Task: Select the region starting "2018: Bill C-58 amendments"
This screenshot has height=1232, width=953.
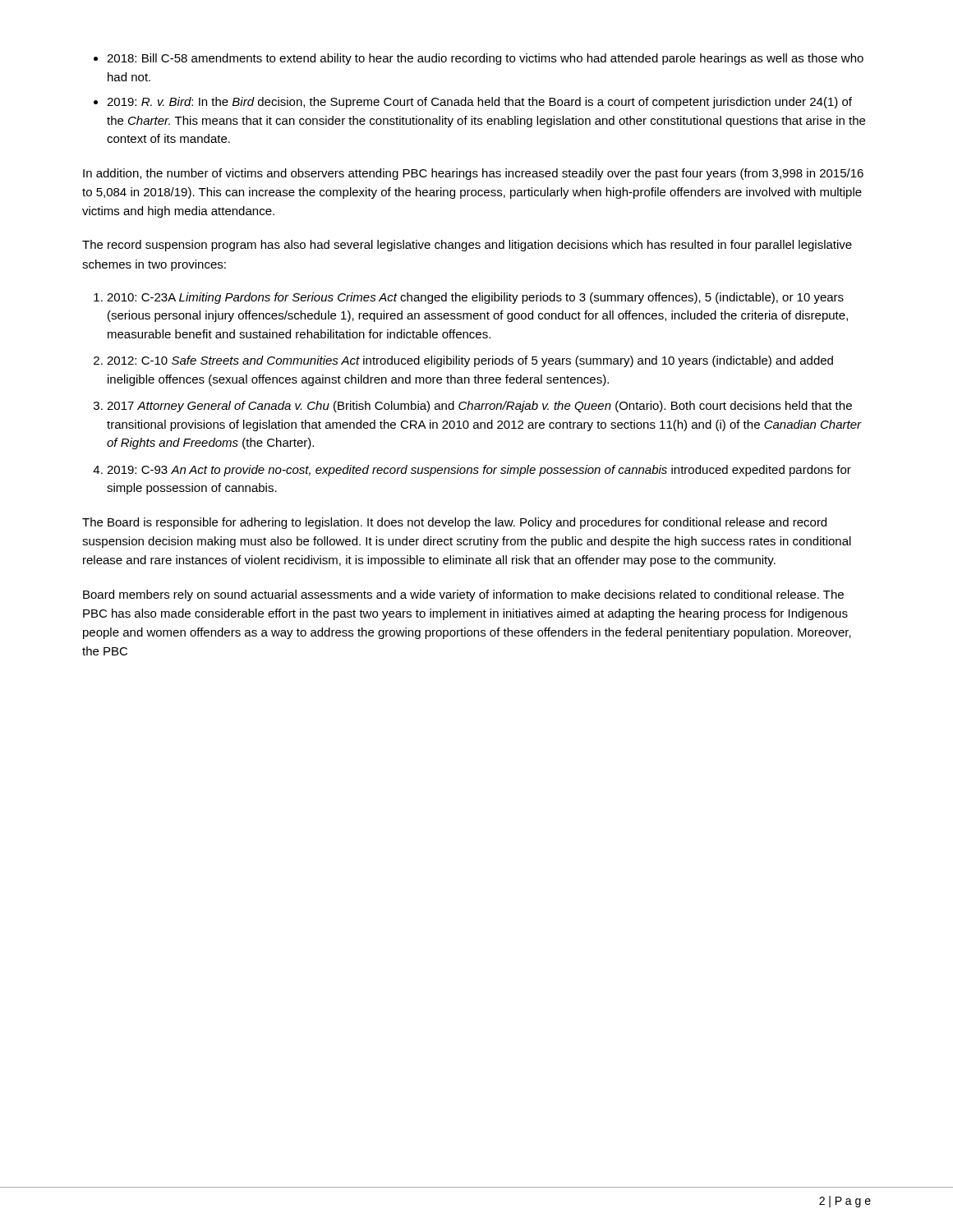Action: click(489, 68)
